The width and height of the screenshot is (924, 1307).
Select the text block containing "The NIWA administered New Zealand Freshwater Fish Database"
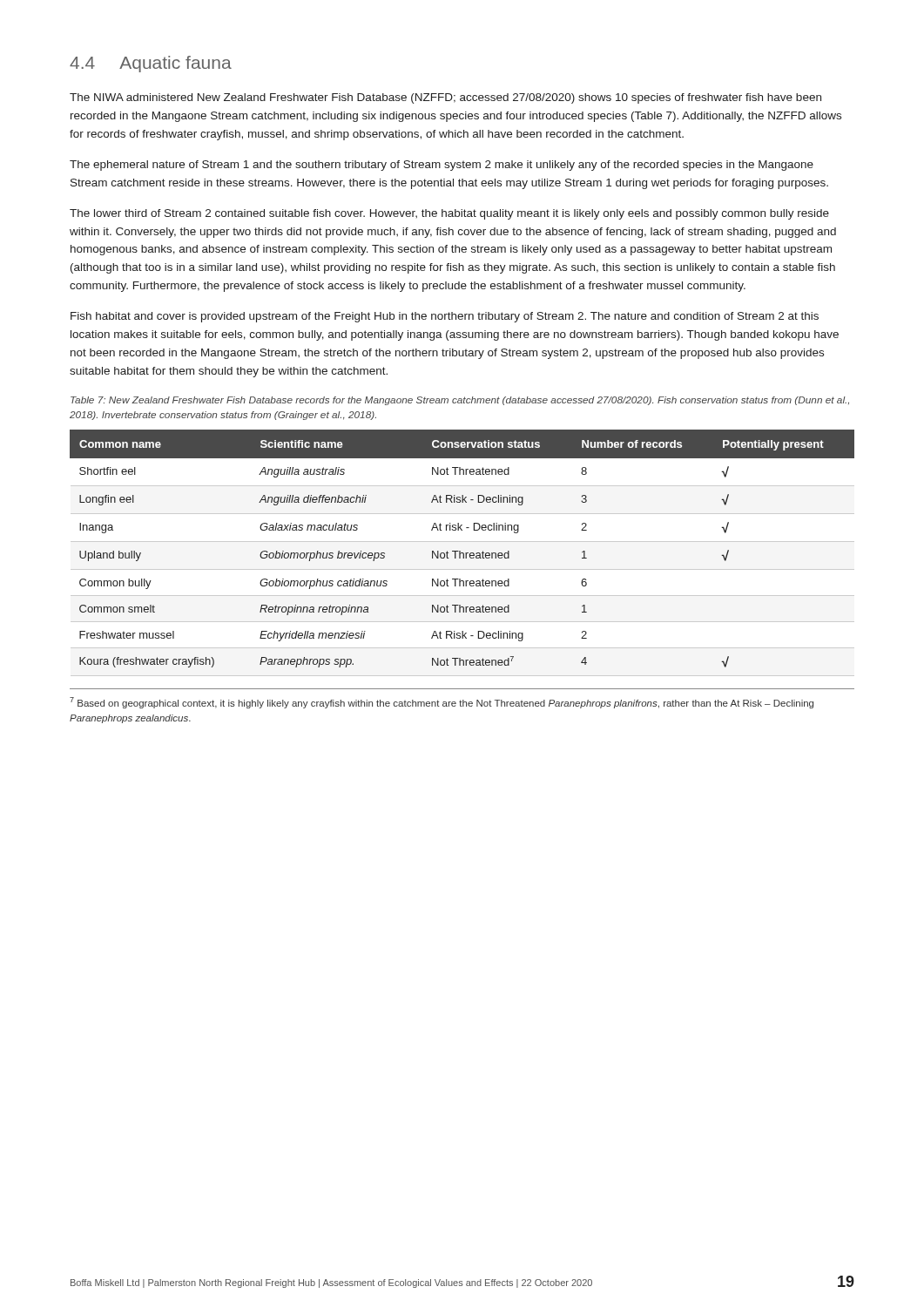tap(456, 115)
